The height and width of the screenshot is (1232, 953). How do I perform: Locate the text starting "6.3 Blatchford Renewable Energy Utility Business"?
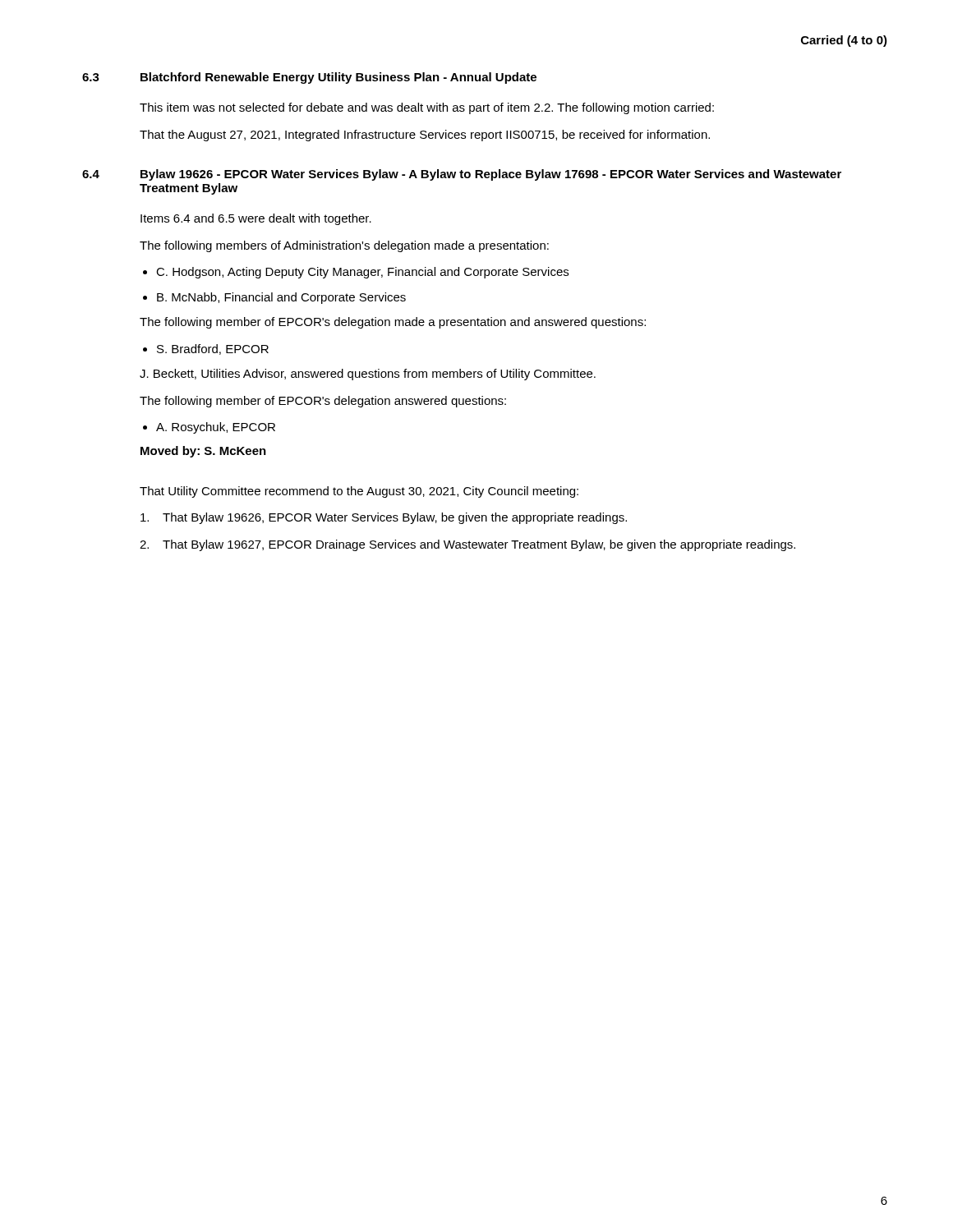[485, 81]
